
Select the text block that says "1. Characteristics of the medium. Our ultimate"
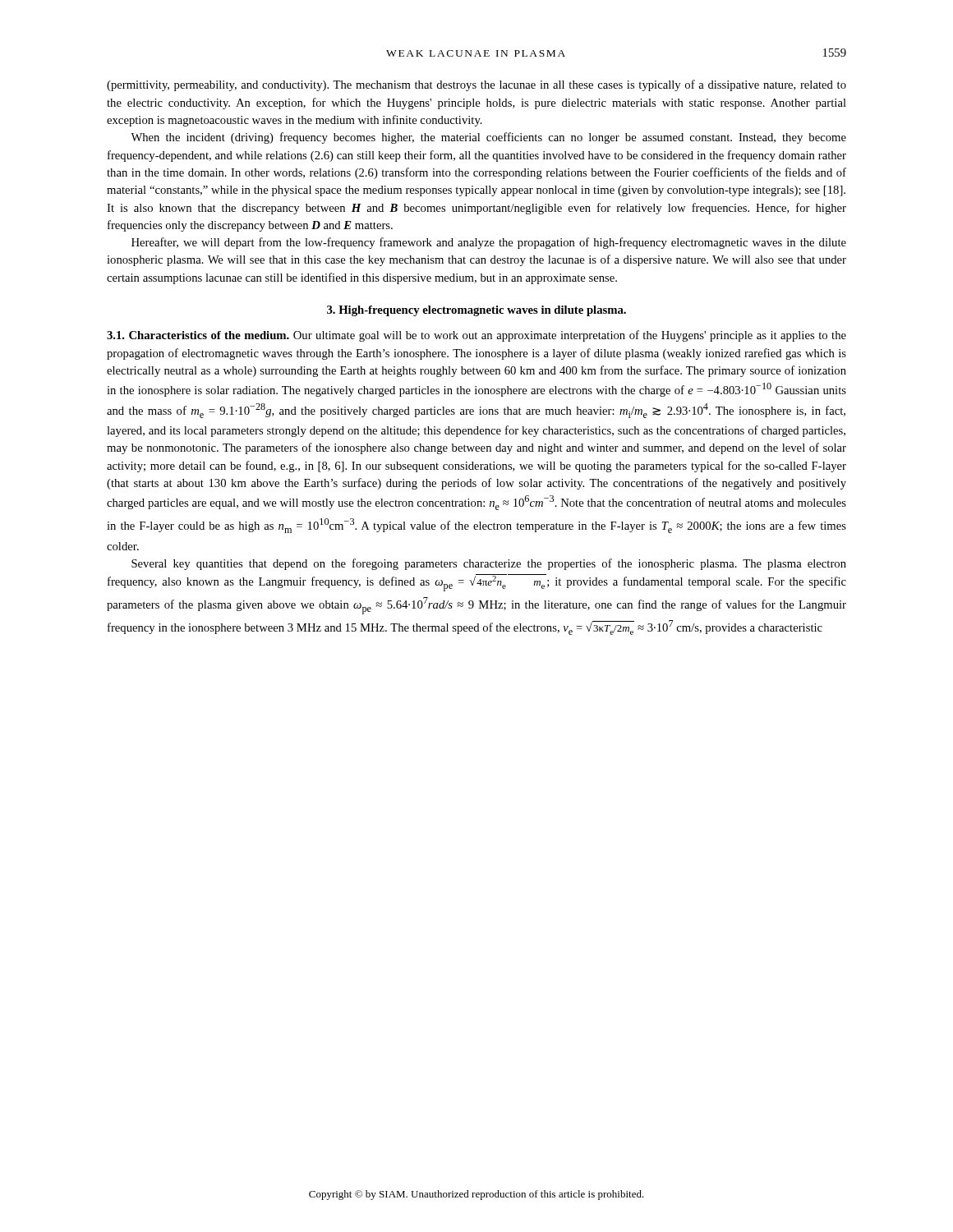coord(476,483)
